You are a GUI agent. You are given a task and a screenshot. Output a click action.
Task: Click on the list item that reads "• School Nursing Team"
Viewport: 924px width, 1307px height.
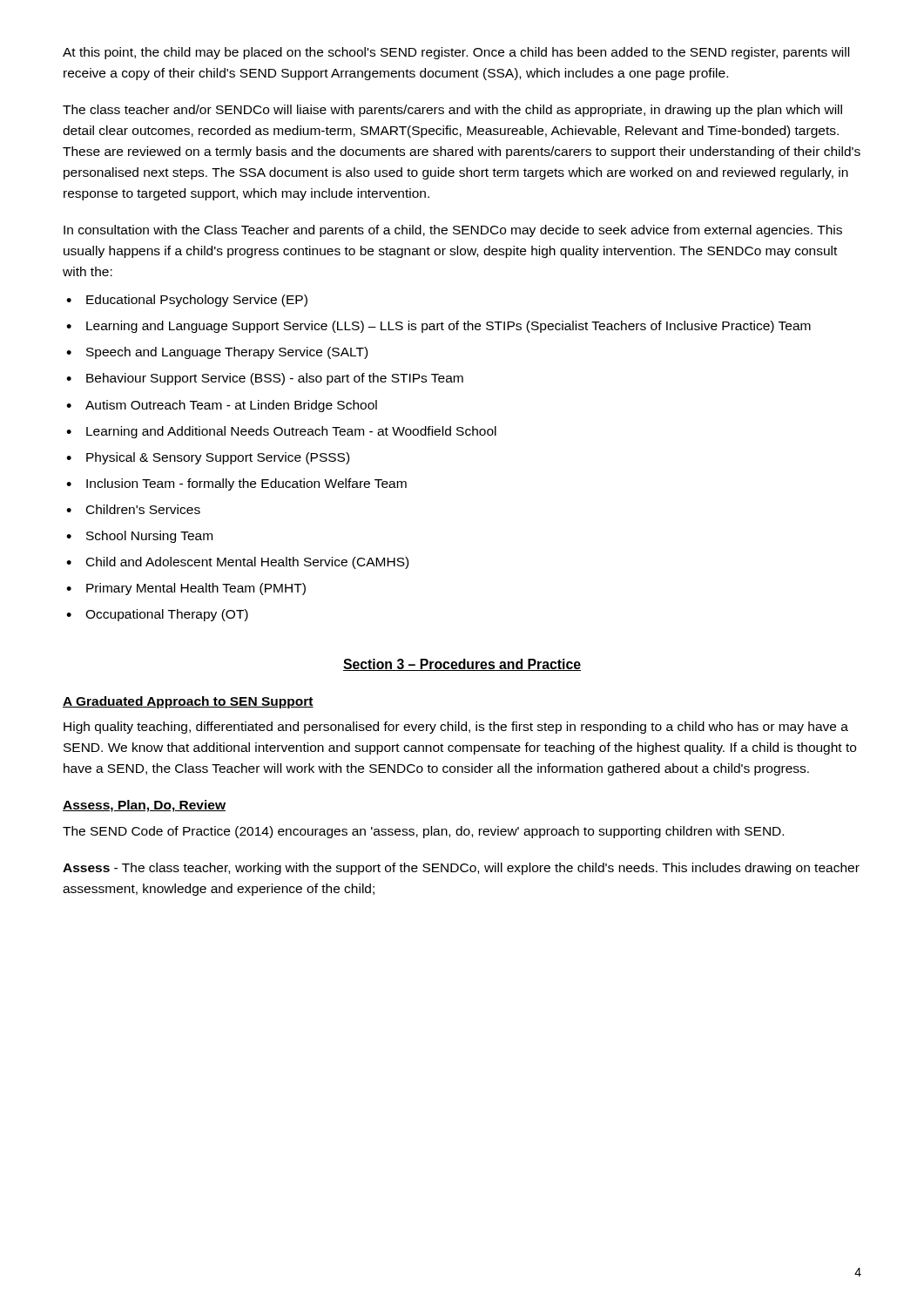[x=138, y=537]
